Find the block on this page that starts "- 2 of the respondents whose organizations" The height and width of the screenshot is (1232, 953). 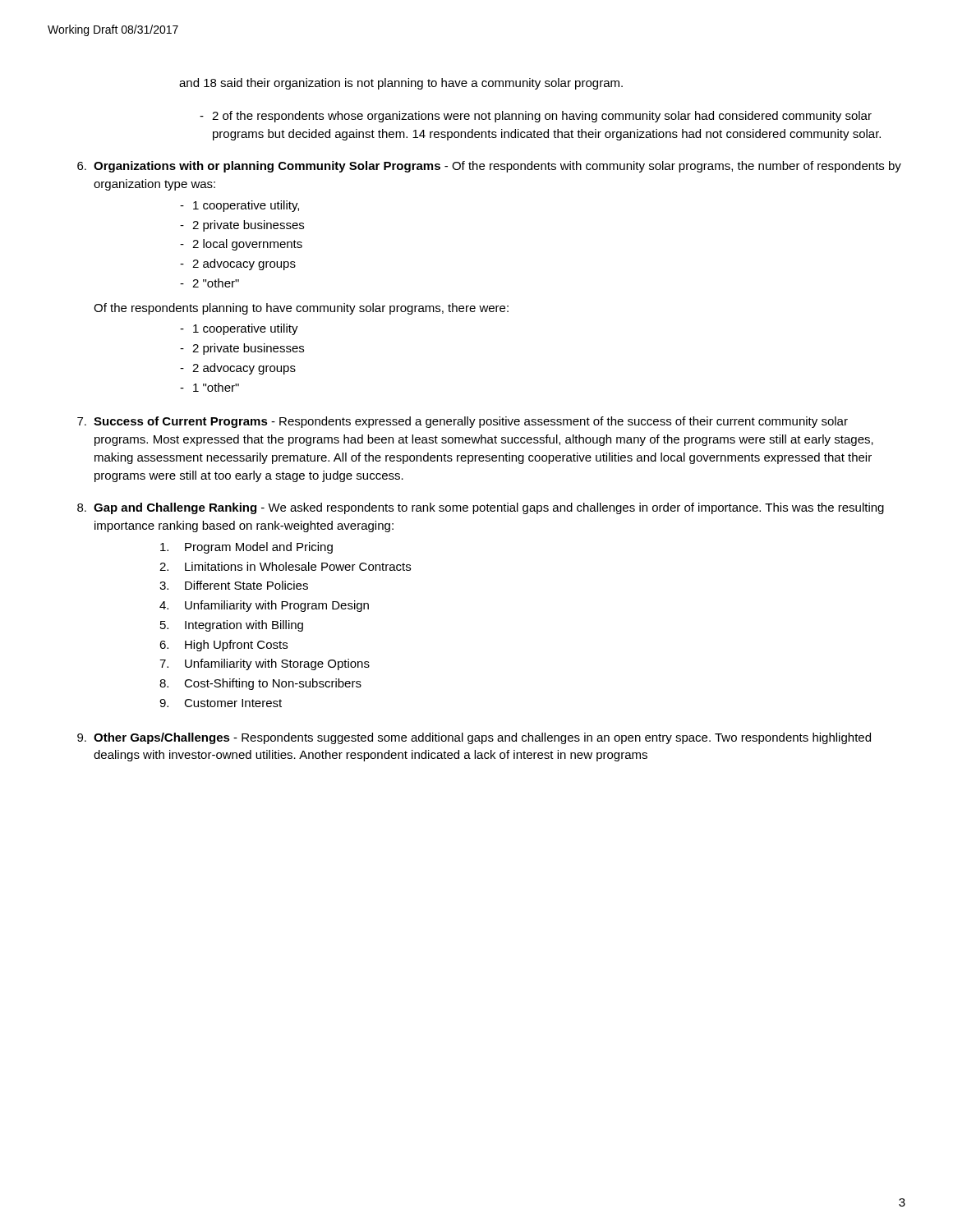(542, 124)
